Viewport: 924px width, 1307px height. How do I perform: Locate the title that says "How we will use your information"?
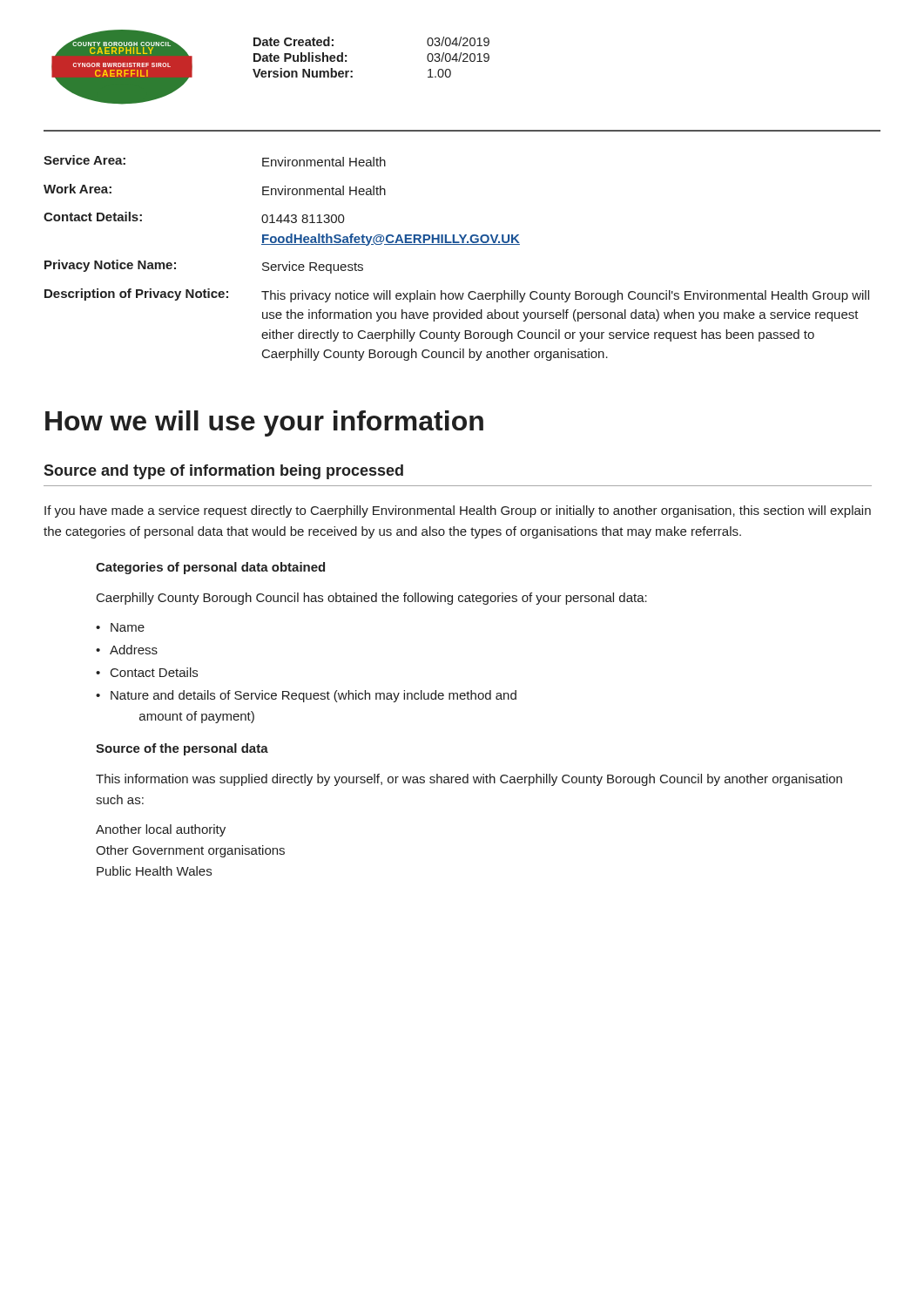(458, 421)
